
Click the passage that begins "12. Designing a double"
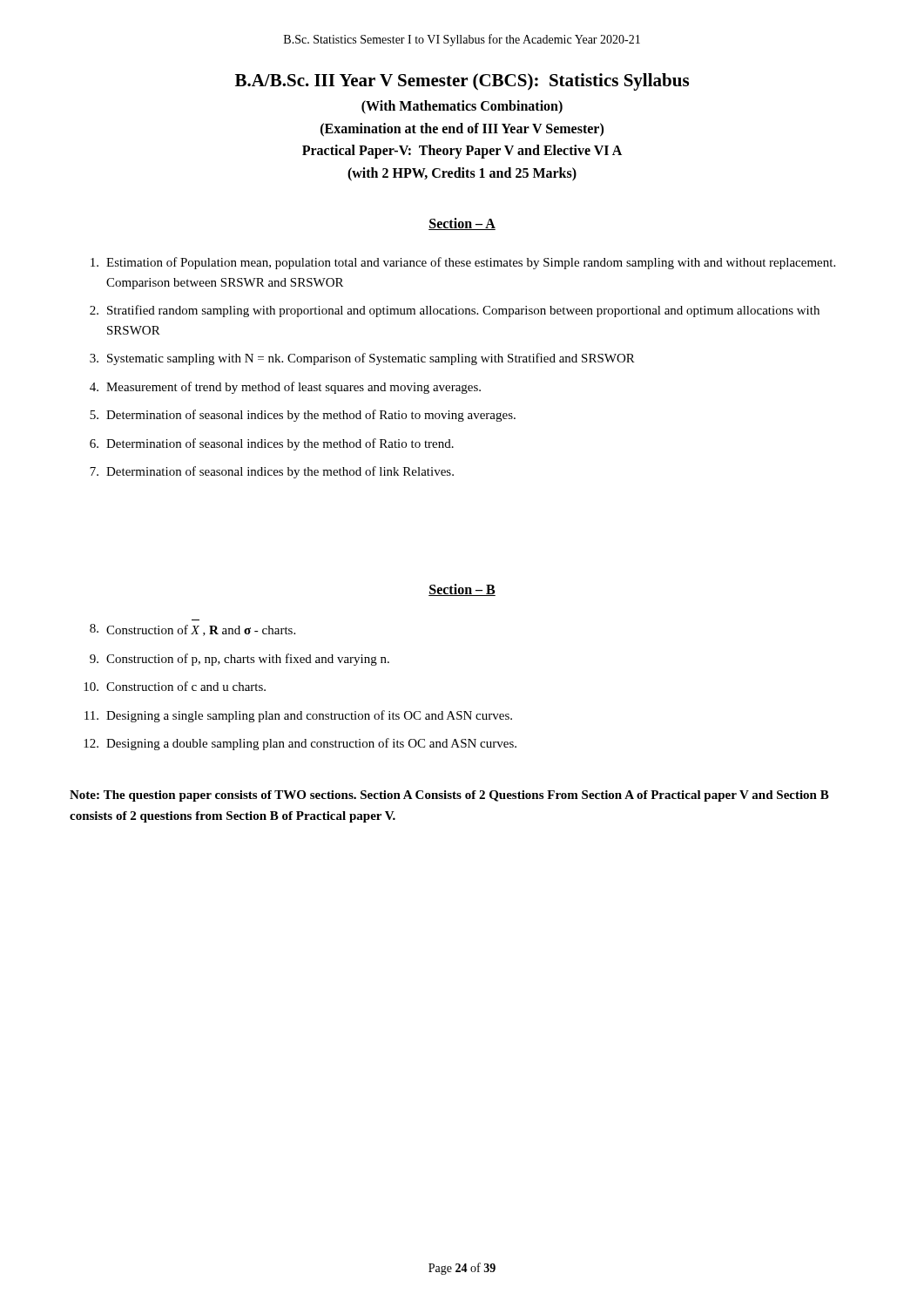point(462,743)
